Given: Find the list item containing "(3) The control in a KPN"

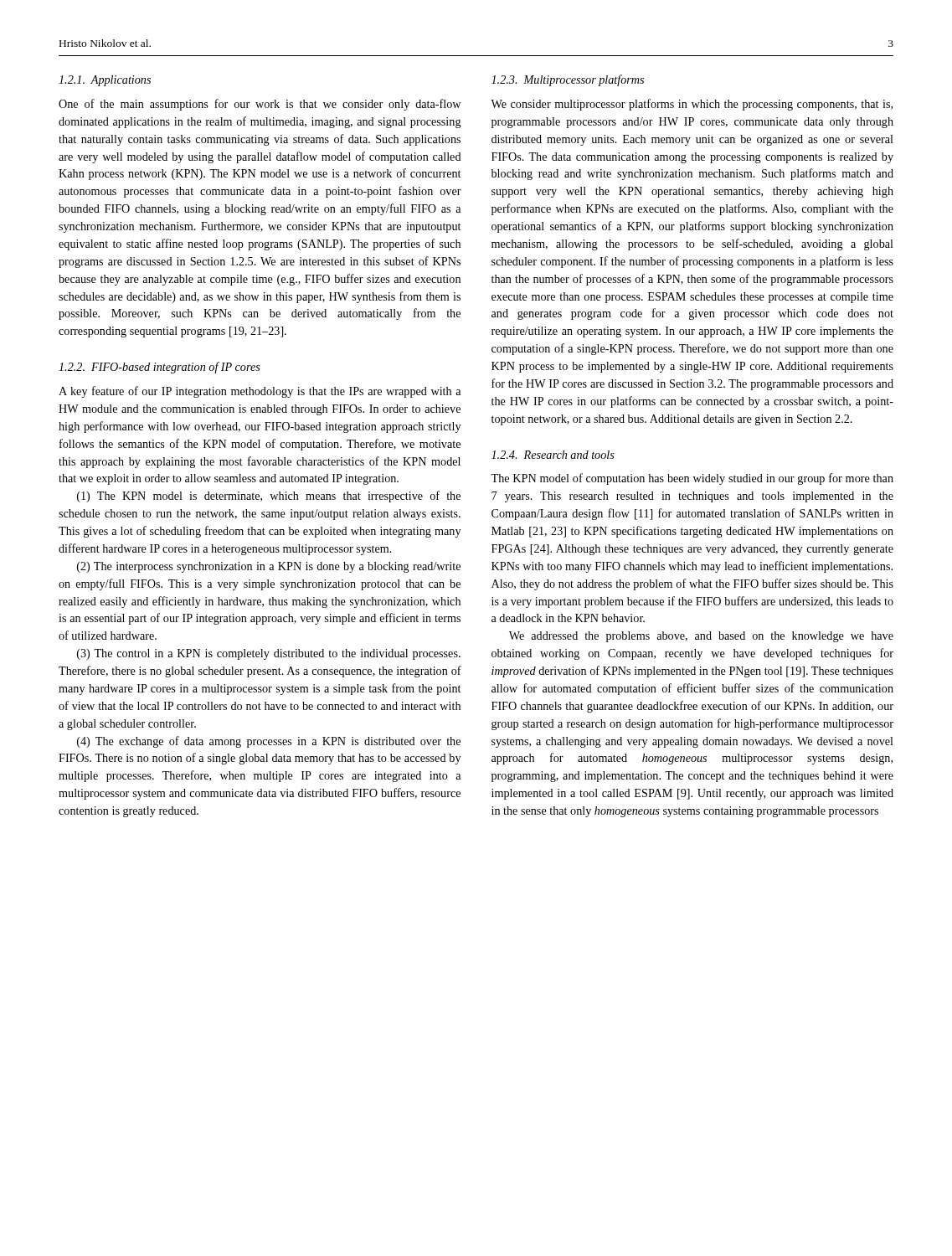Looking at the screenshot, I should [260, 689].
